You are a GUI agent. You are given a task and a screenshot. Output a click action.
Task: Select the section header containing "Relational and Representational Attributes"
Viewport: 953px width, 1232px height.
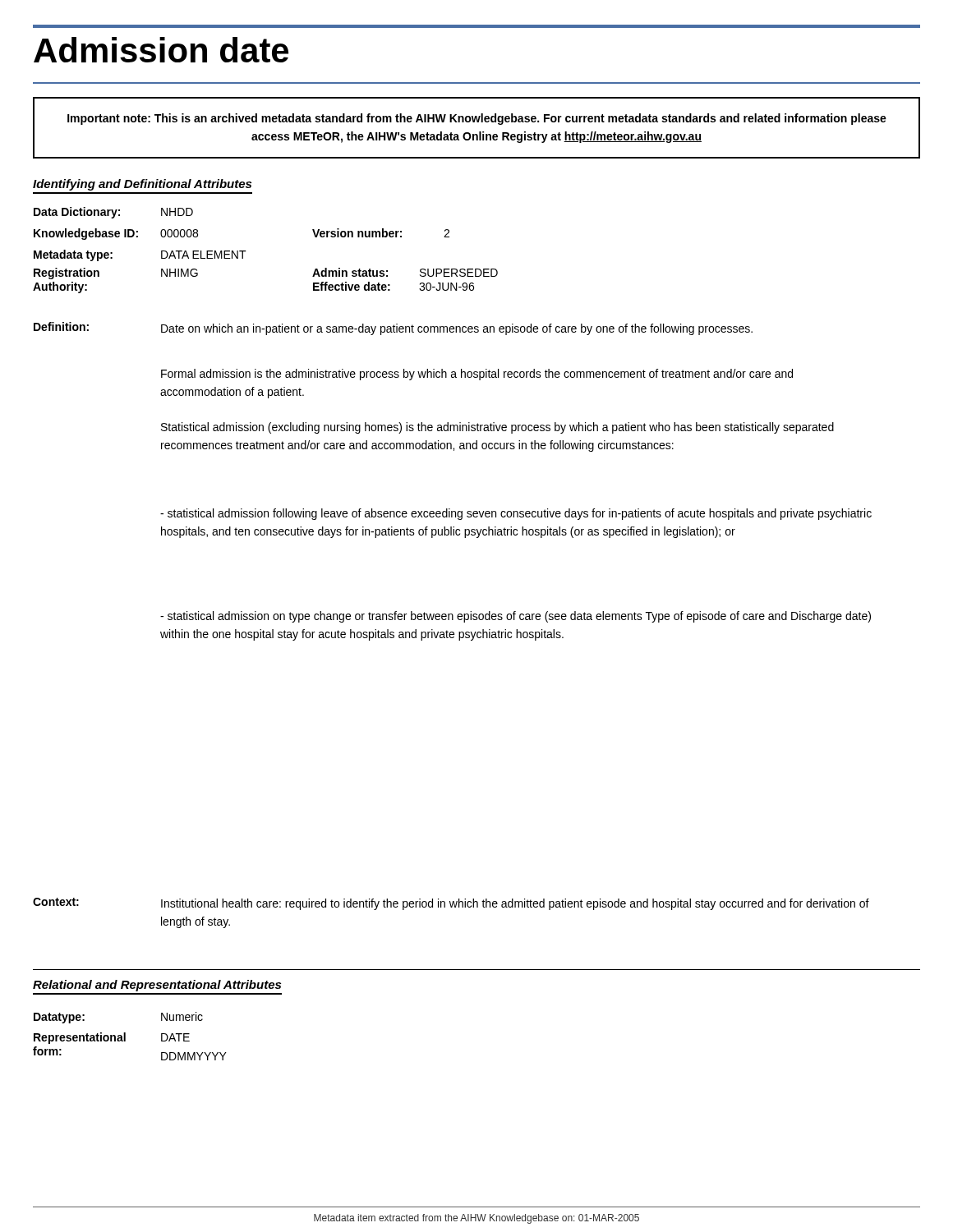157,984
